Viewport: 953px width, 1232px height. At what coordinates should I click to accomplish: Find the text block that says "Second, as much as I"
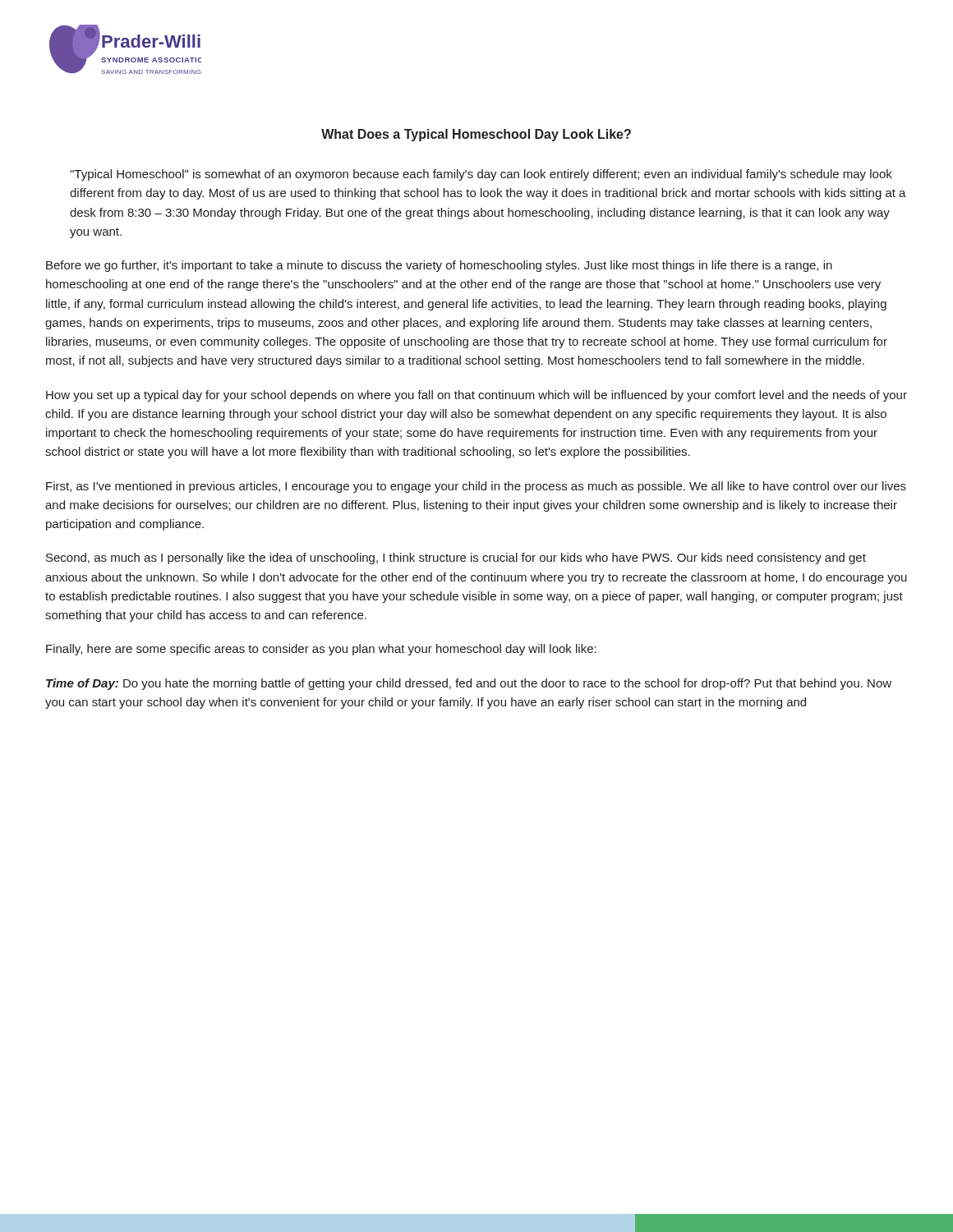tap(476, 586)
